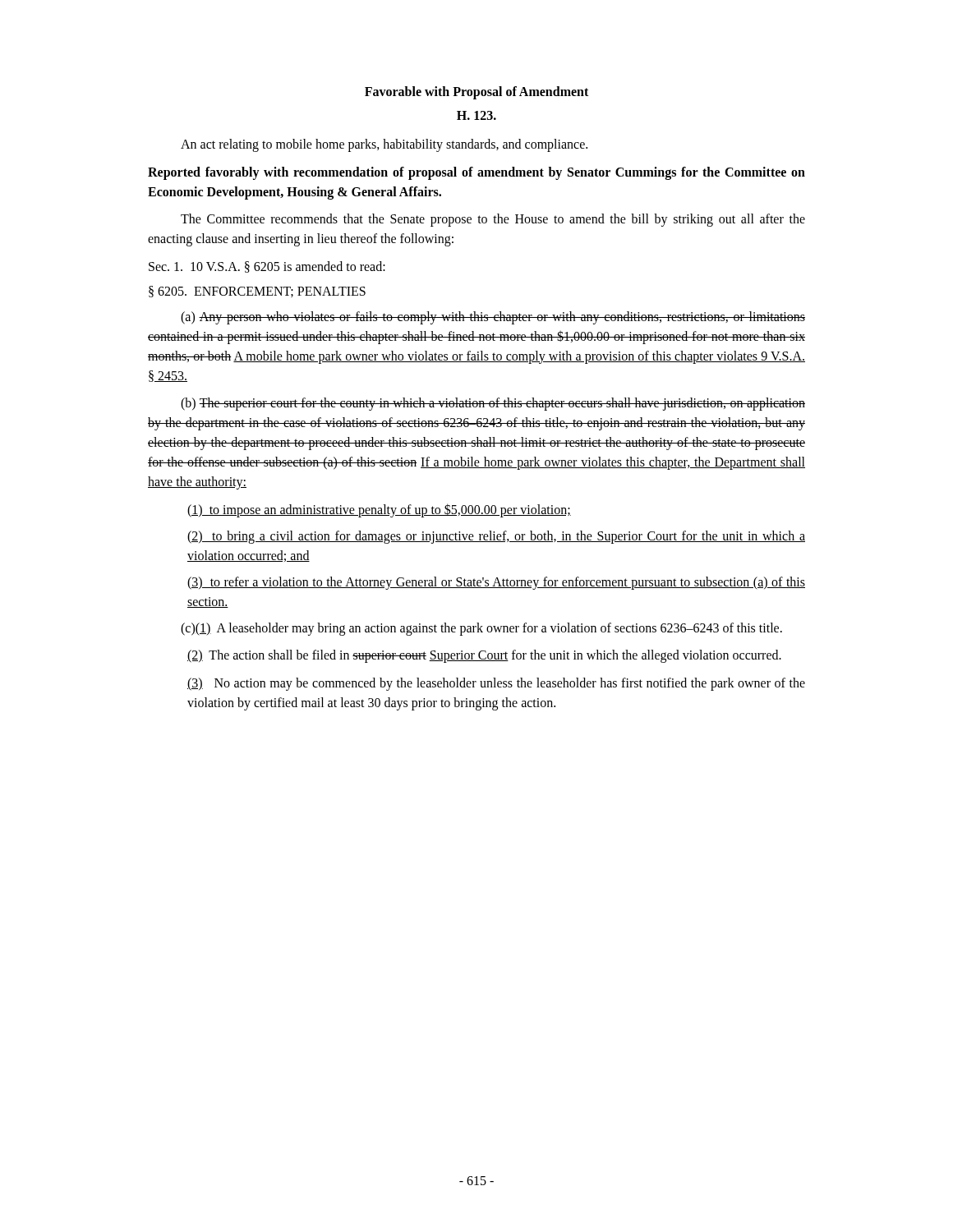The width and height of the screenshot is (953, 1232).
Task: Locate the block starting "(a) Any person who violates or fails"
Action: coord(476,346)
